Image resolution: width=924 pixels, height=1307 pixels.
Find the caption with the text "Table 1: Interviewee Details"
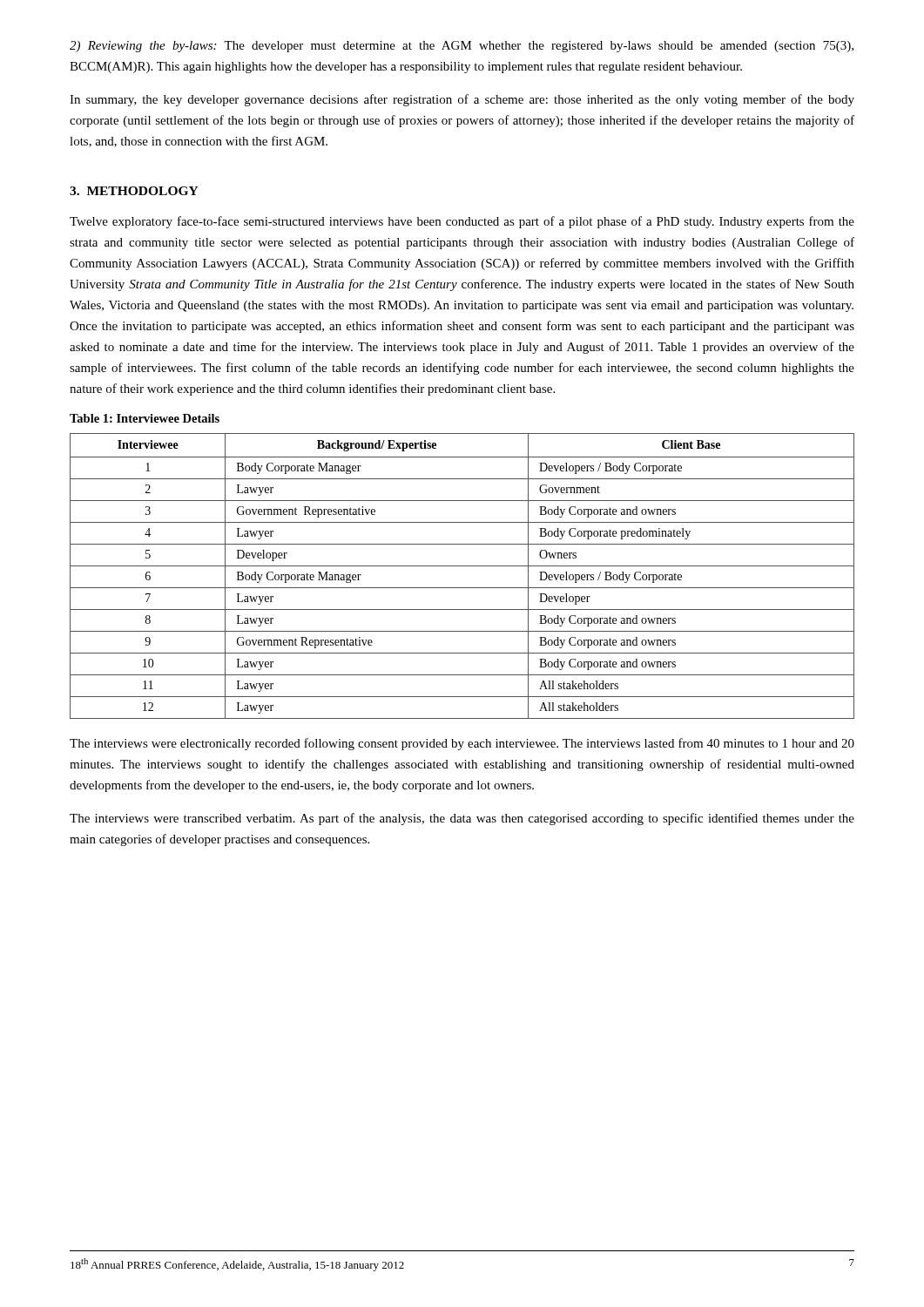(145, 418)
